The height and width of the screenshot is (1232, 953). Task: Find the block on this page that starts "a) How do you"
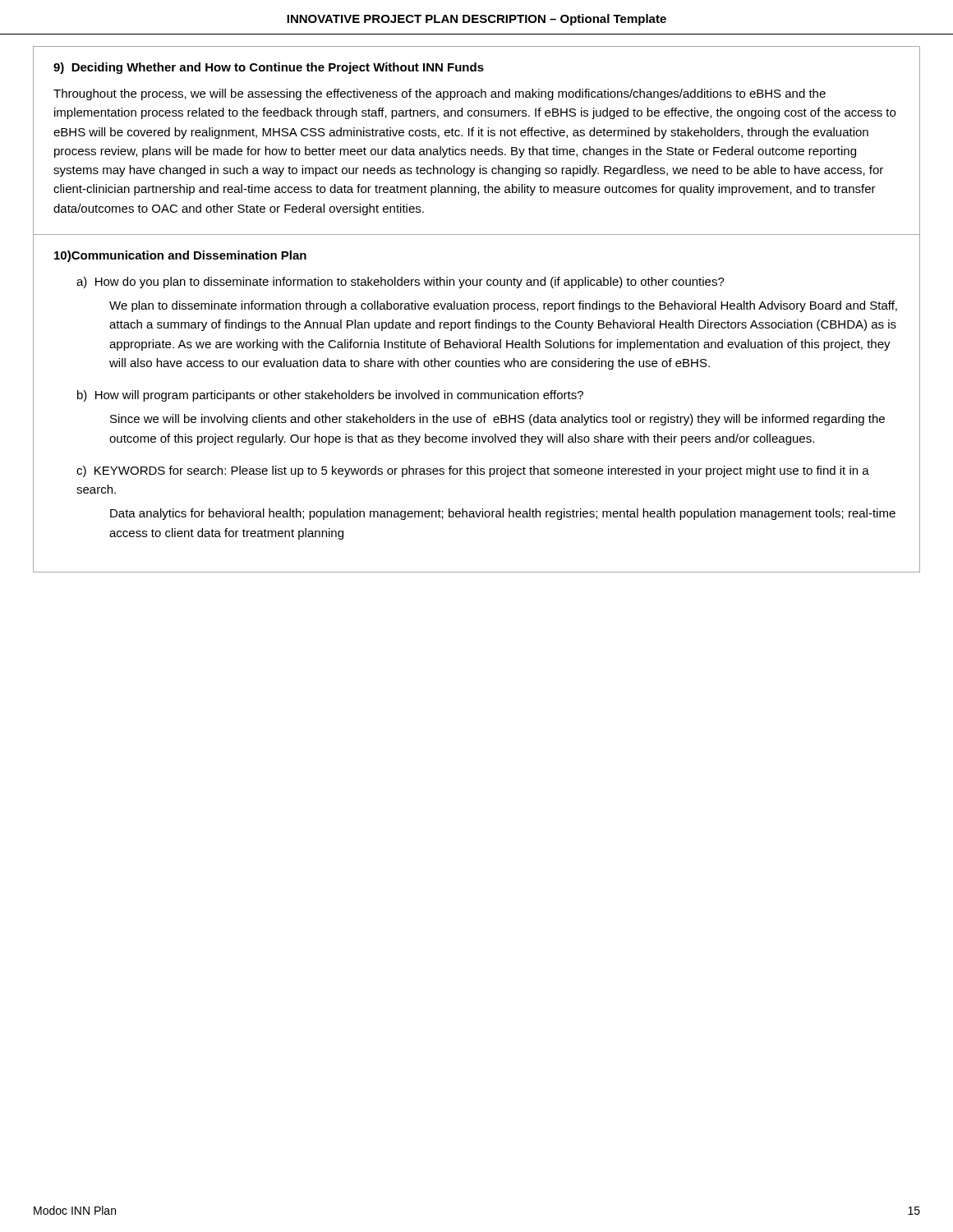[400, 281]
